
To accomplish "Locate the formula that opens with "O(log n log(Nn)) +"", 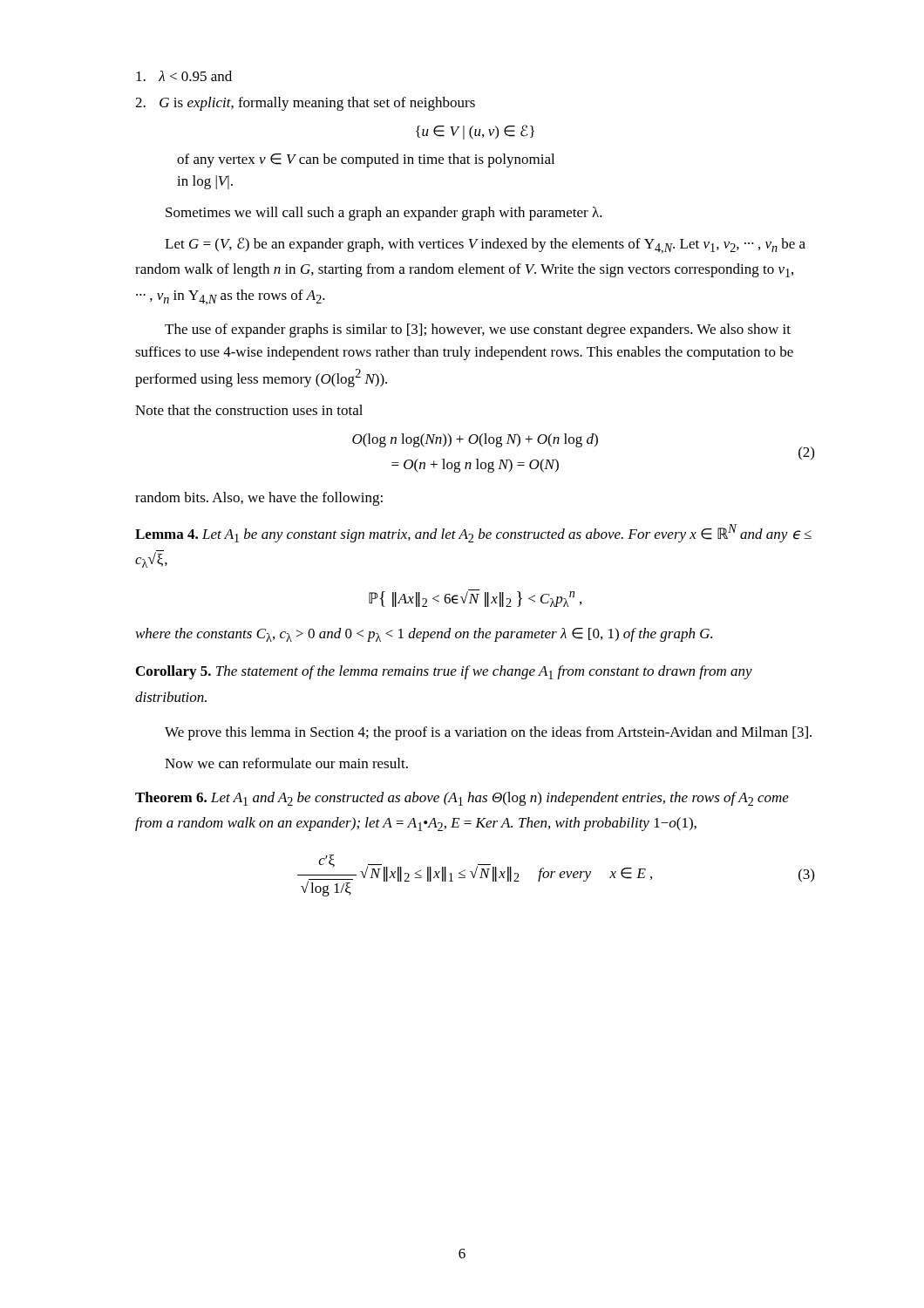I will (475, 452).
